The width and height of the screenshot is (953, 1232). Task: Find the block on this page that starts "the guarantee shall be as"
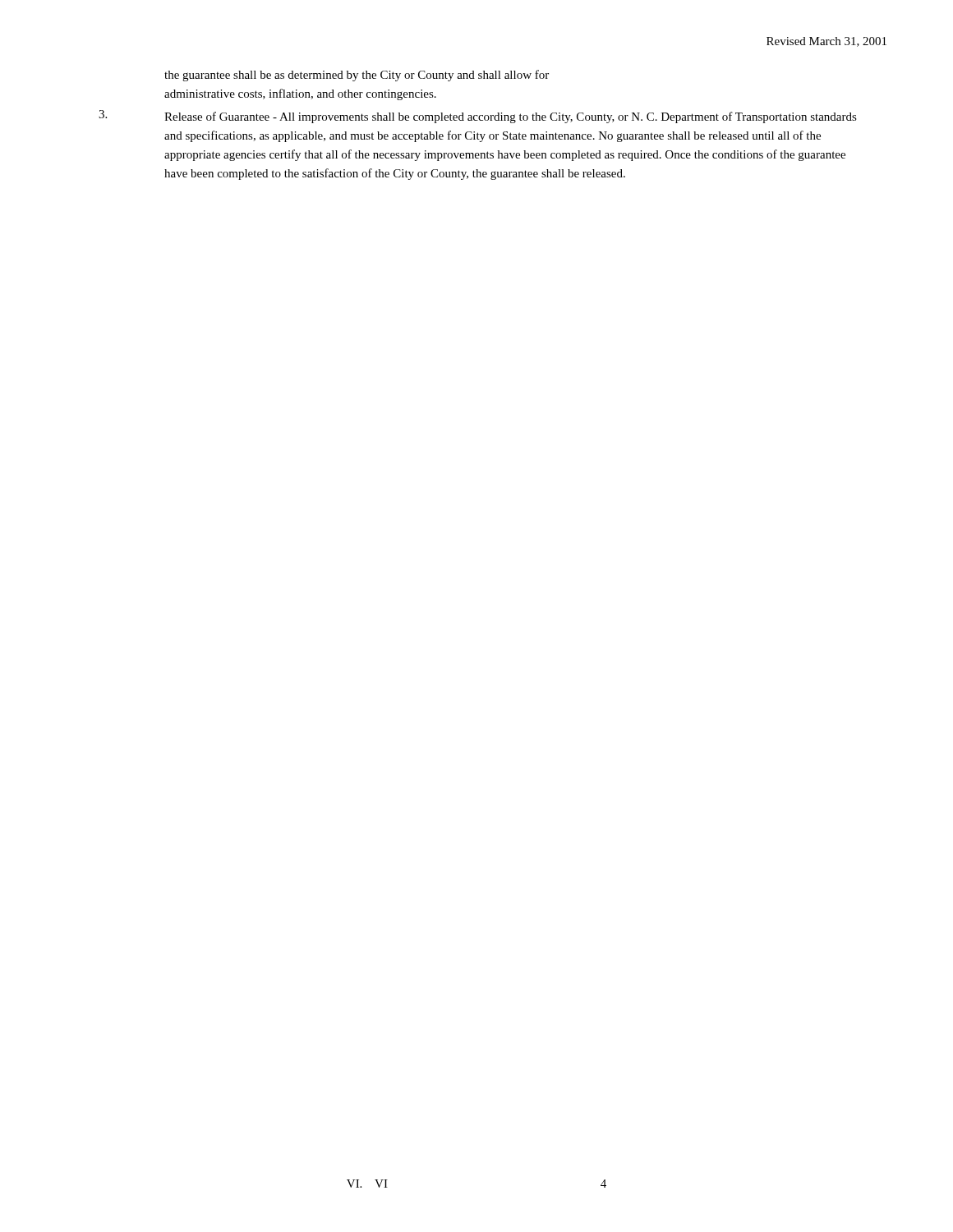[357, 84]
